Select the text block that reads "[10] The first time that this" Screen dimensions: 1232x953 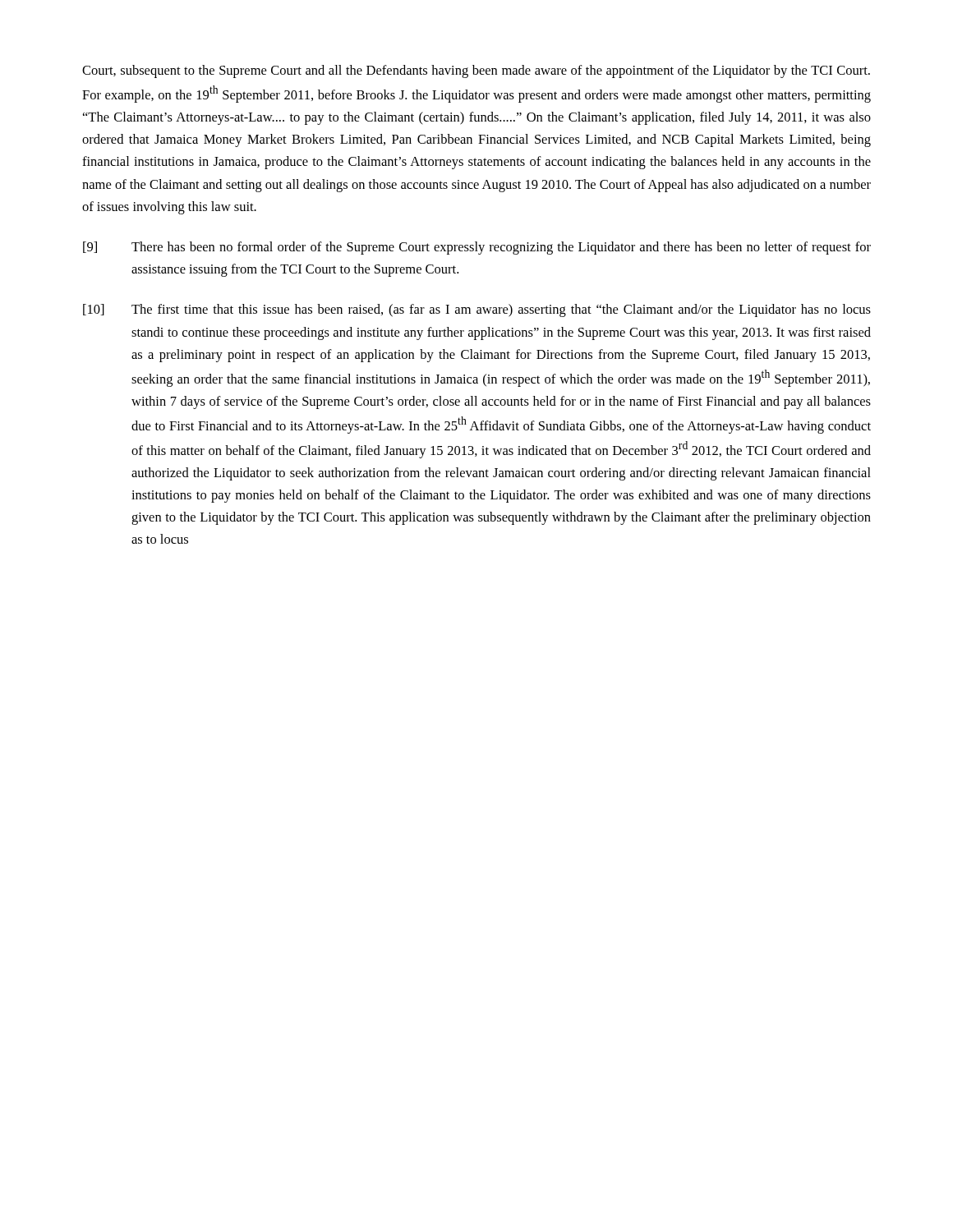(476, 425)
